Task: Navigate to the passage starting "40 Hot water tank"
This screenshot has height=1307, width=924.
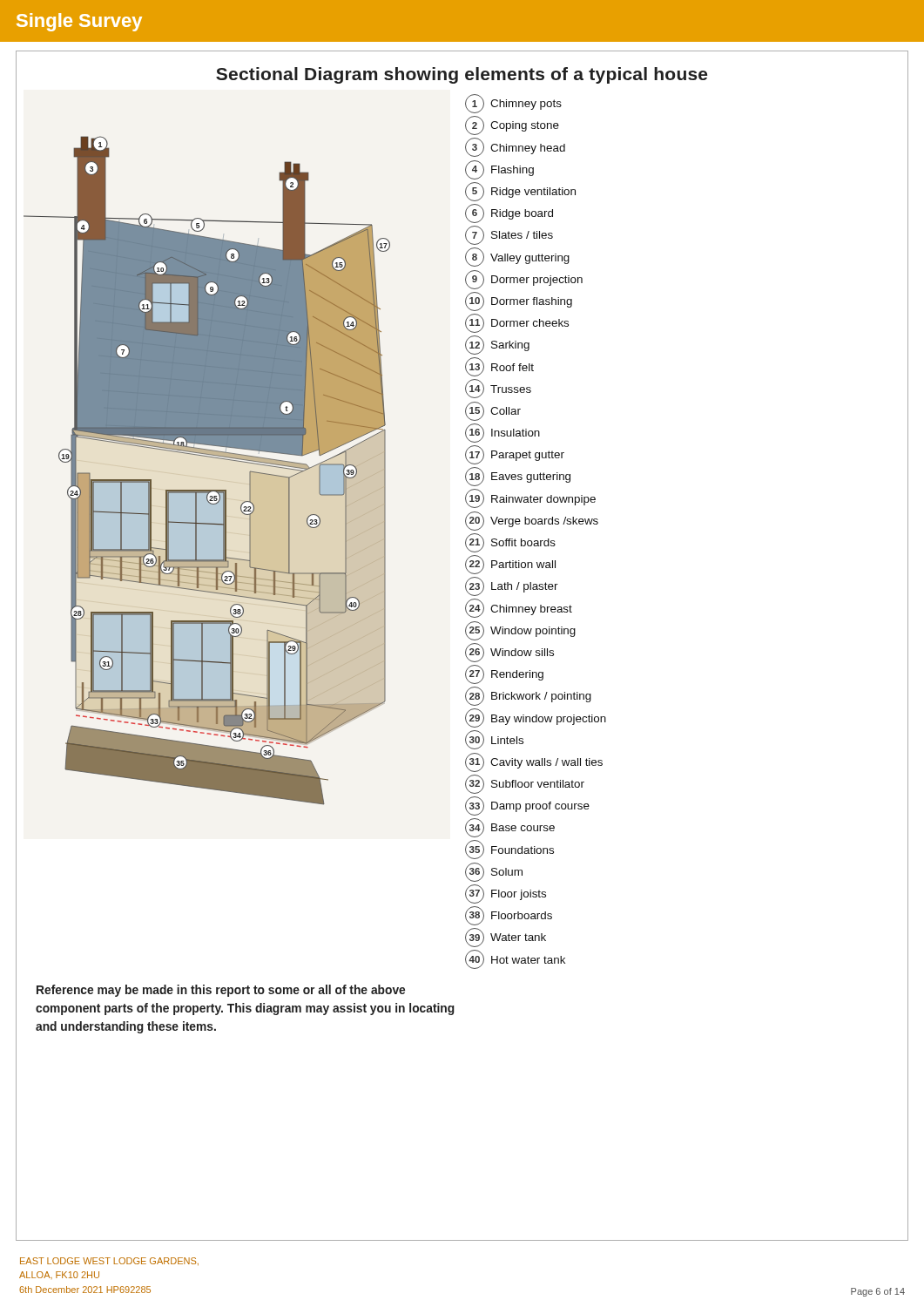Action: tap(515, 960)
